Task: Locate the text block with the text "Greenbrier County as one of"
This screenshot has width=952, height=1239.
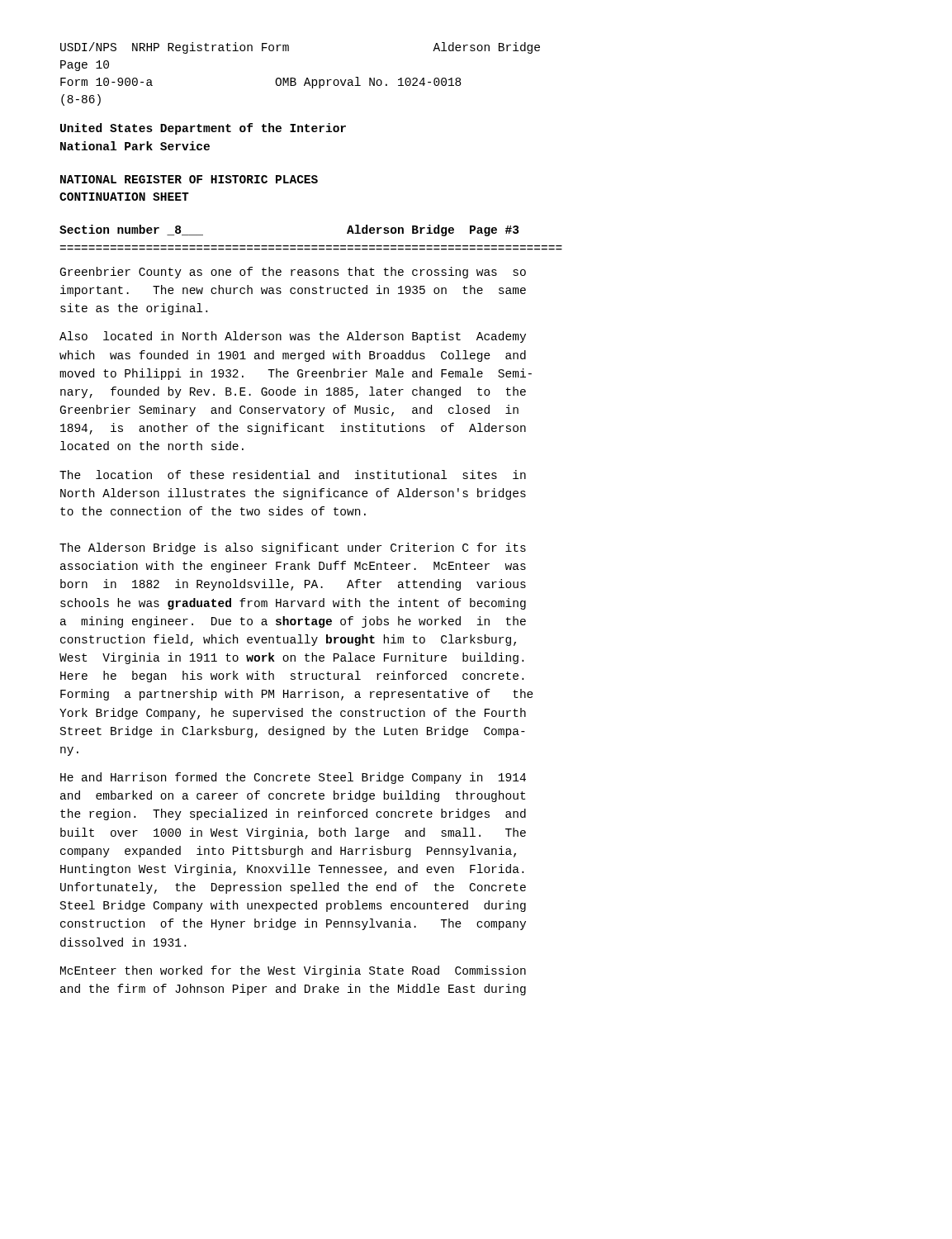Action: pos(293,291)
